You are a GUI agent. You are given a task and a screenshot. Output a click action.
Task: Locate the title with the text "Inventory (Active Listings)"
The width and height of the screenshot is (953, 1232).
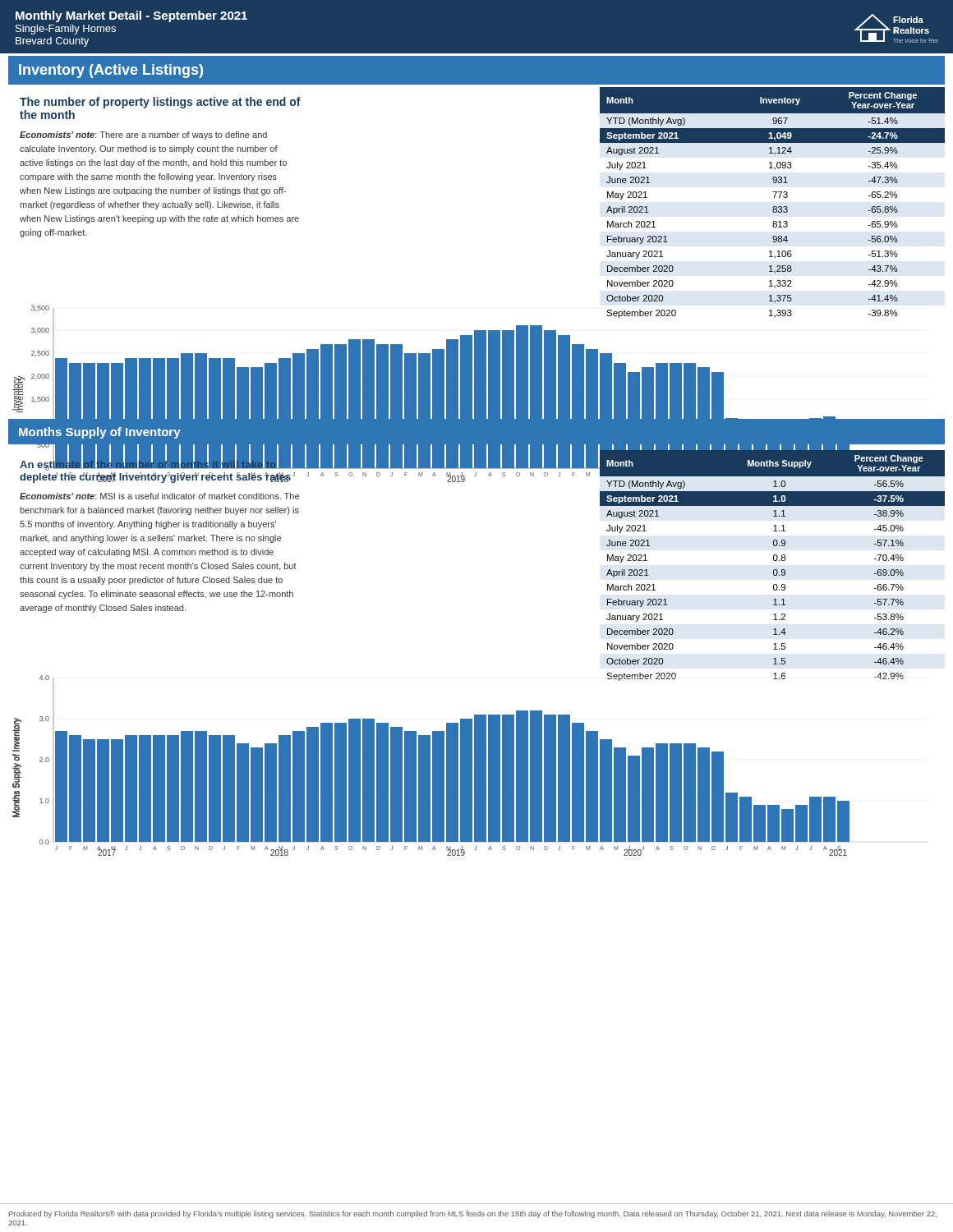click(111, 70)
